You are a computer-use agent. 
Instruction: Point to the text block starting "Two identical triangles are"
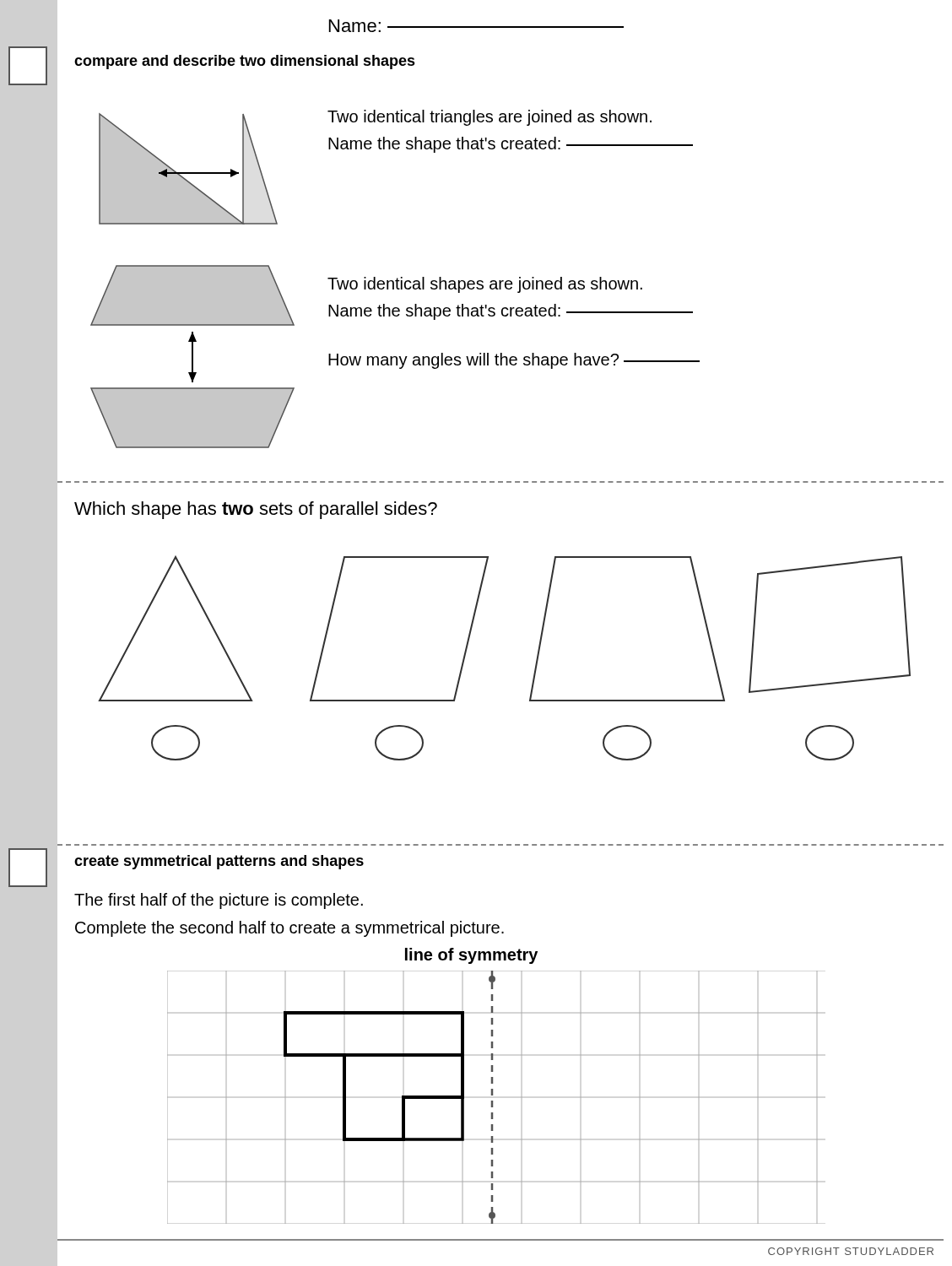(x=510, y=130)
